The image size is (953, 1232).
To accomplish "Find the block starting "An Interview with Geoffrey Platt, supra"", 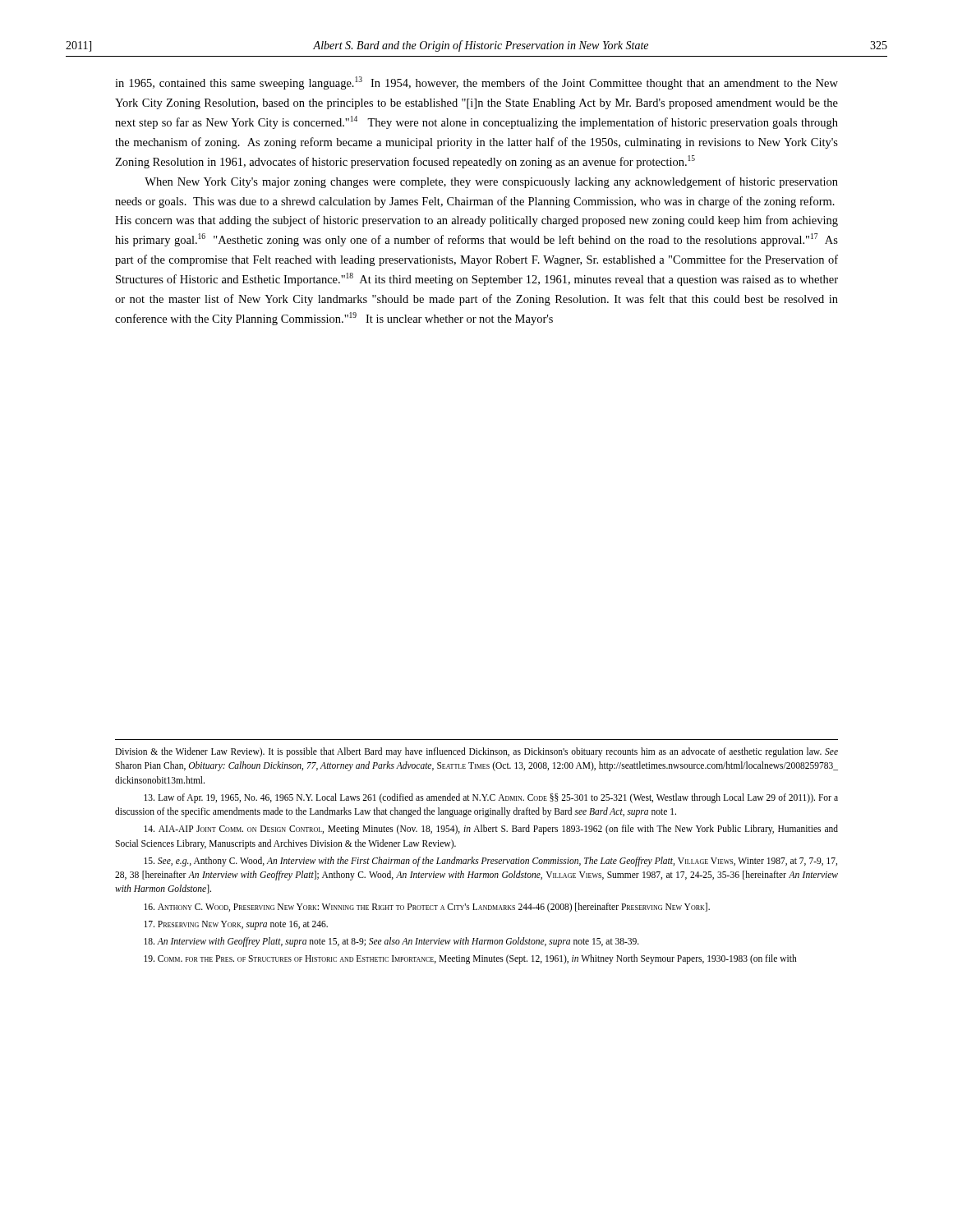I will tap(391, 941).
